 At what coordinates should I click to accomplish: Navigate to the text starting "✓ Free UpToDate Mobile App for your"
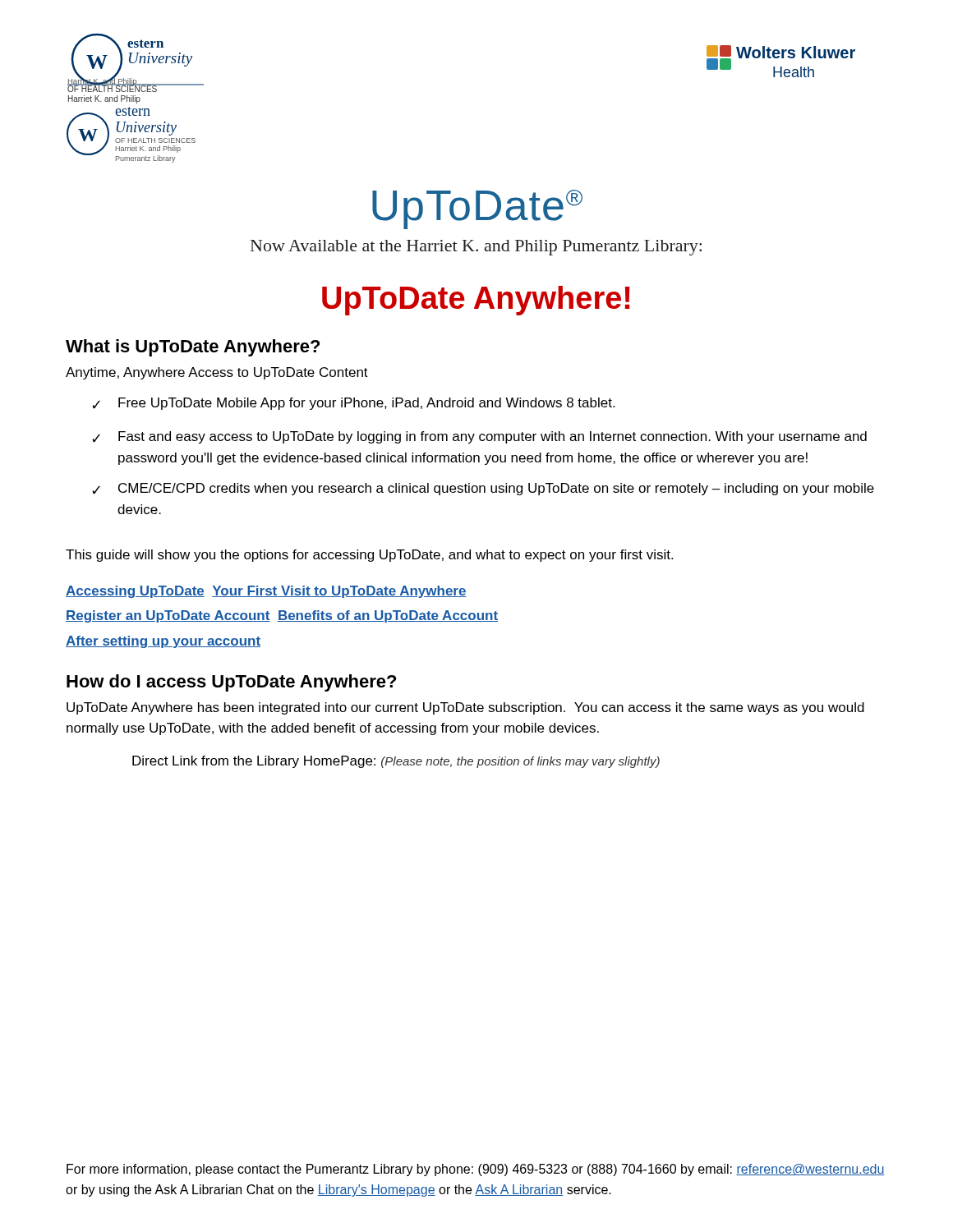click(353, 405)
